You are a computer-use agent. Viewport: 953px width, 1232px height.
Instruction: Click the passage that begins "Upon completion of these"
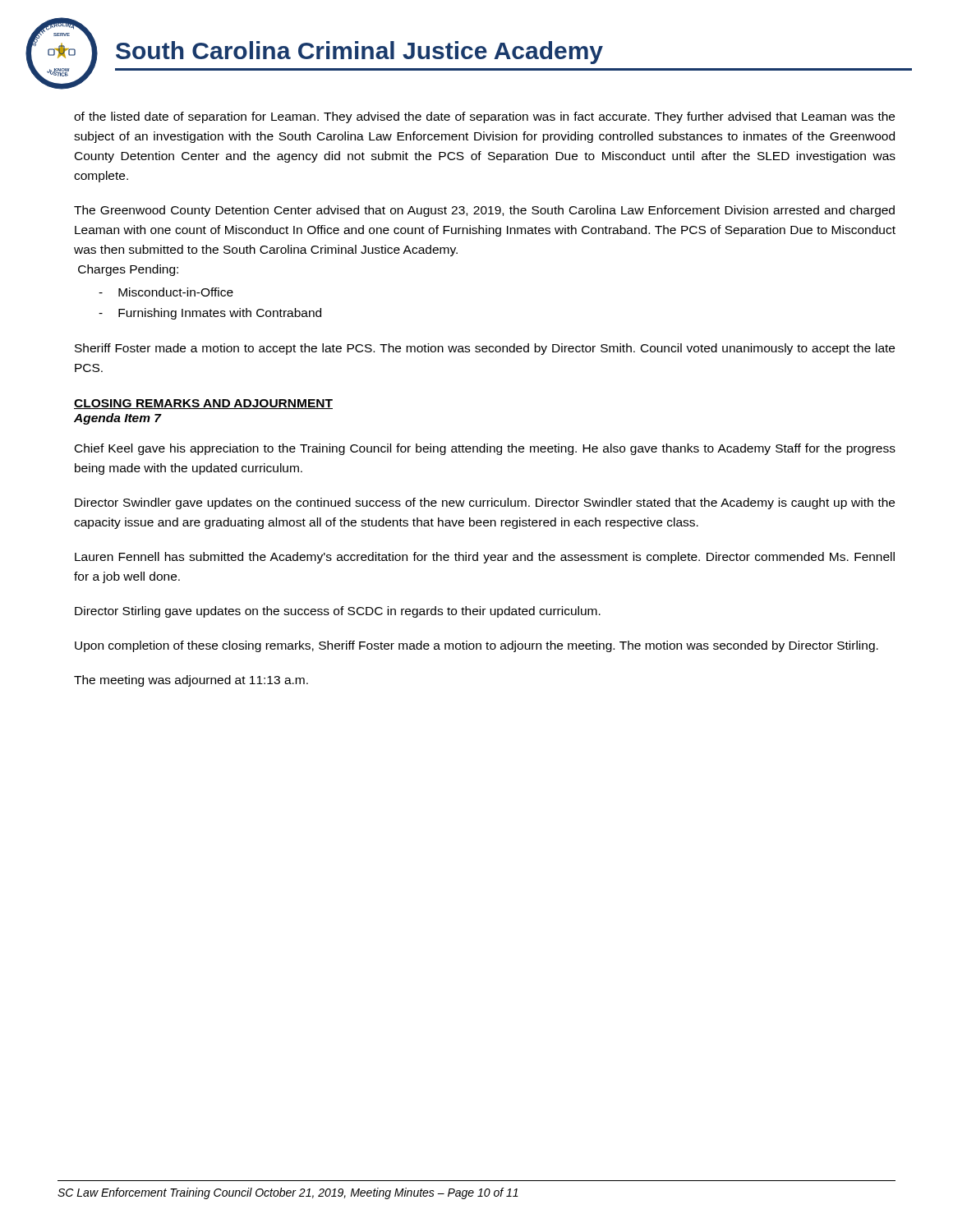pyautogui.click(x=476, y=645)
